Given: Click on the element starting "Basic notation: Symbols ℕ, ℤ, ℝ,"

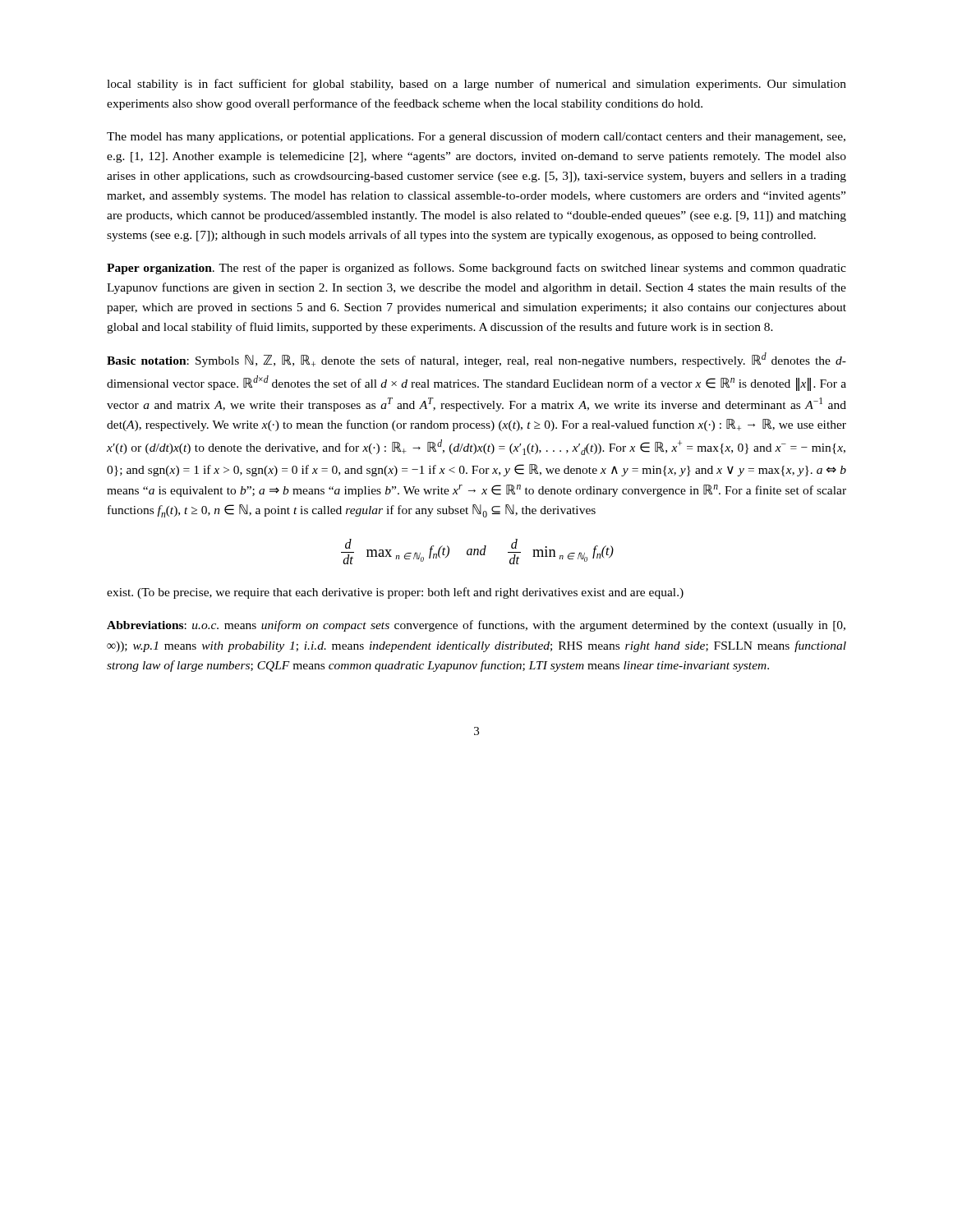Looking at the screenshot, I should click(476, 436).
